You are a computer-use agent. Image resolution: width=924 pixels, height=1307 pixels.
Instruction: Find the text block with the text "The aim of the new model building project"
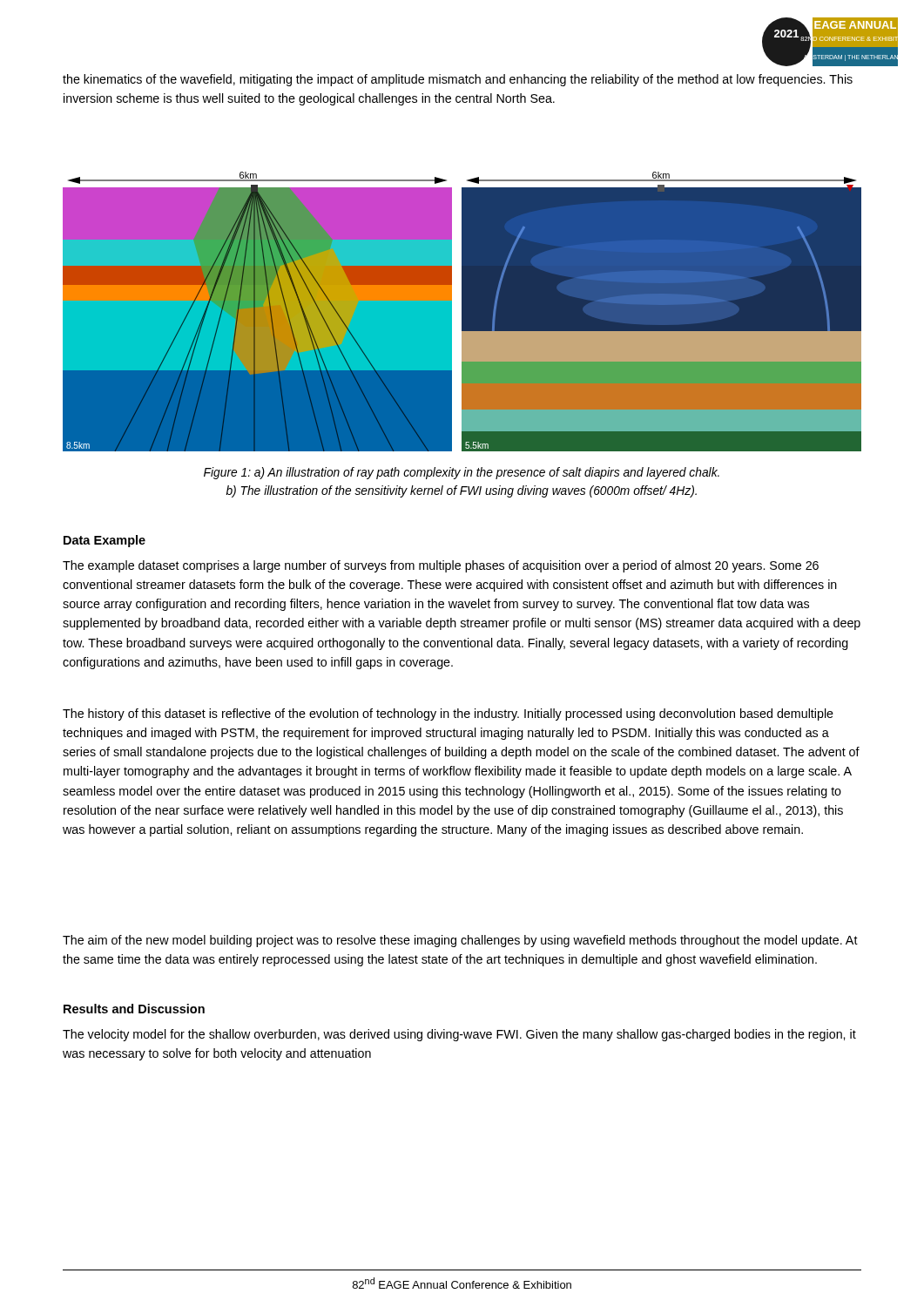(x=460, y=950)
